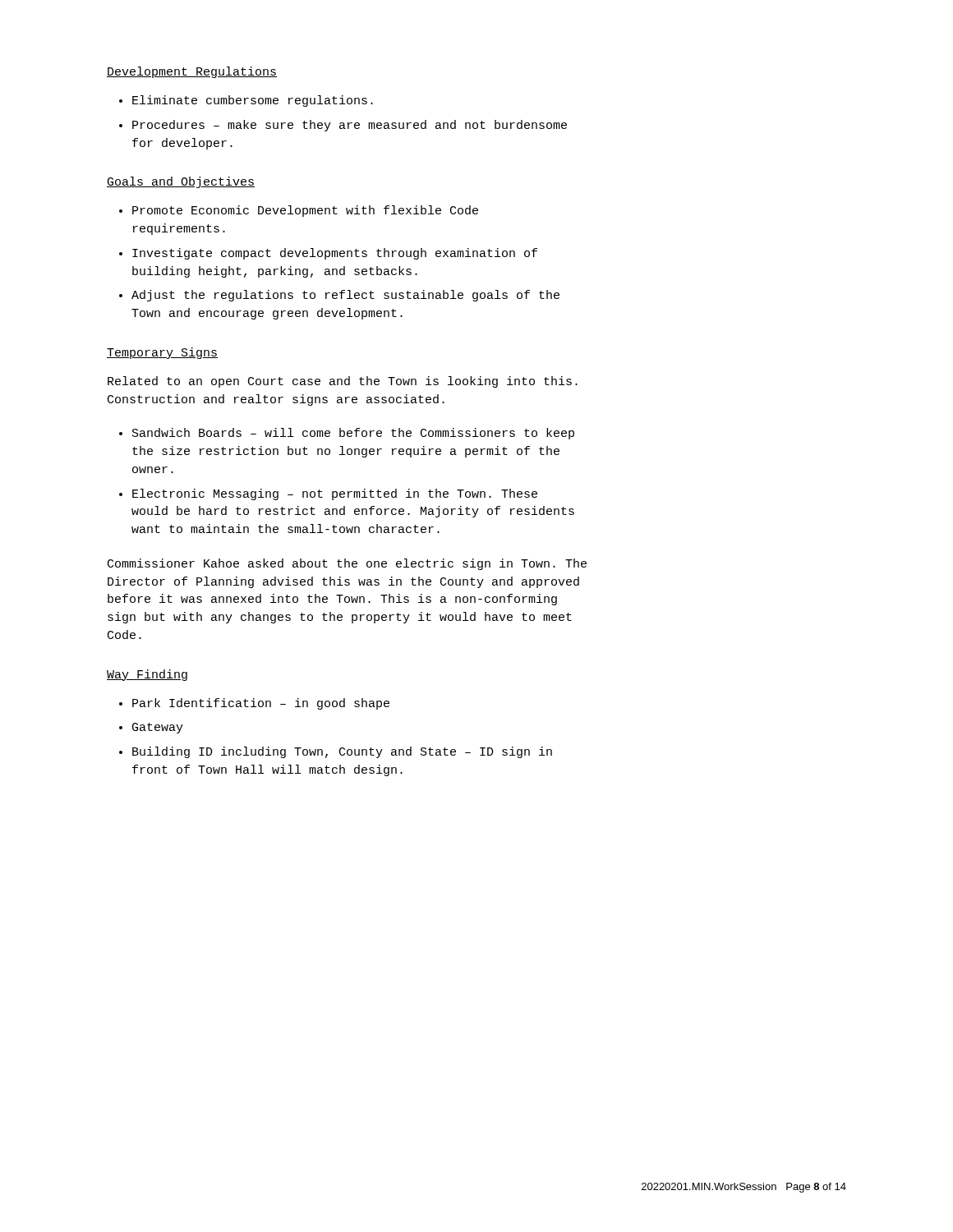Find the passage starting "Adjust the regulations to reflect sustainable goals"
The image size is (953, 1232).
click(x=346, y=305)
